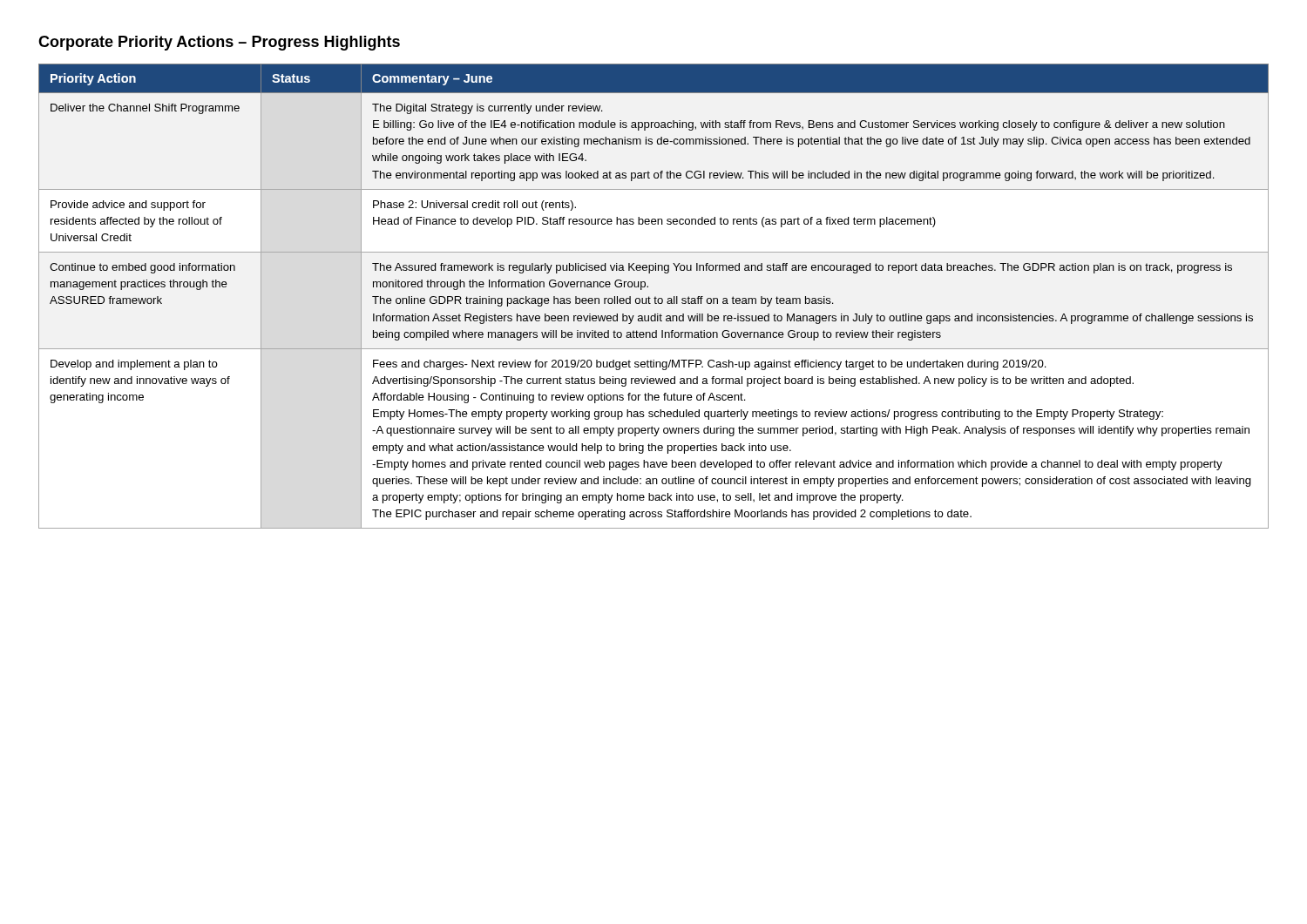Click on the table containing "Fees and charges-"

pos(654,296)
